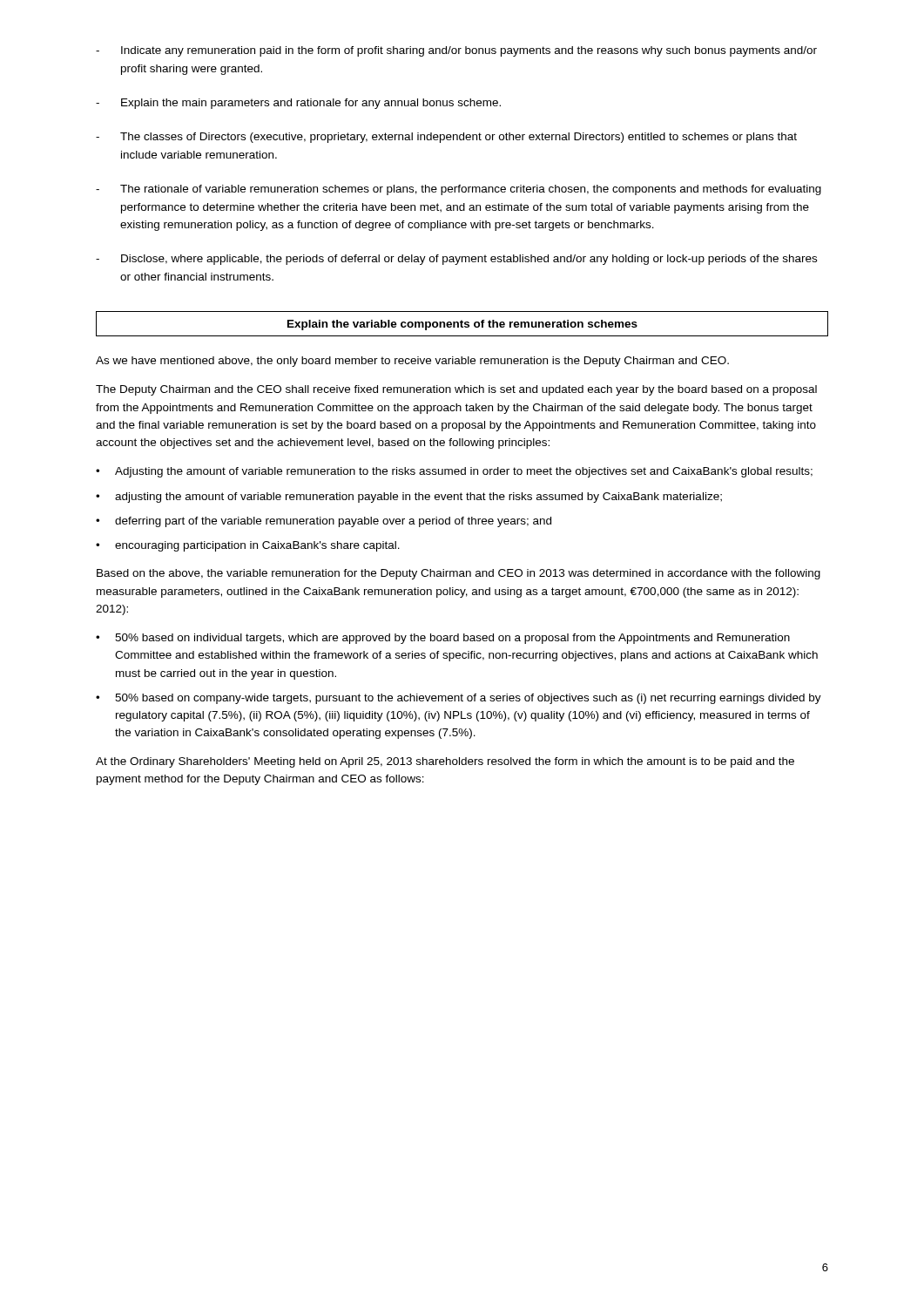Locate the region starting "• adjusting the amount of"
Viewport: 924px width, 1307px height.
(x=462, y=496)
